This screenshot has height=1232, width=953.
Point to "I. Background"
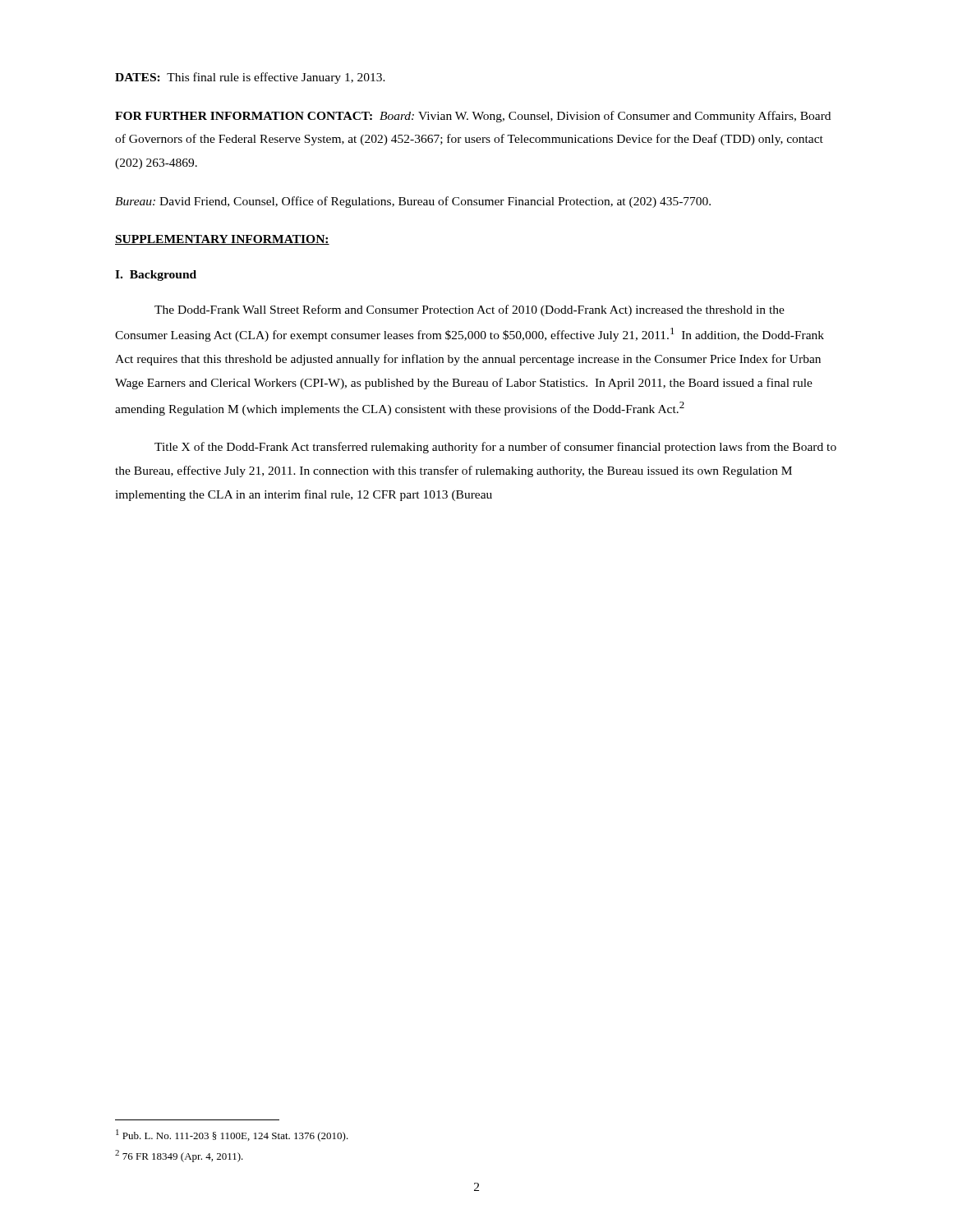156,274
